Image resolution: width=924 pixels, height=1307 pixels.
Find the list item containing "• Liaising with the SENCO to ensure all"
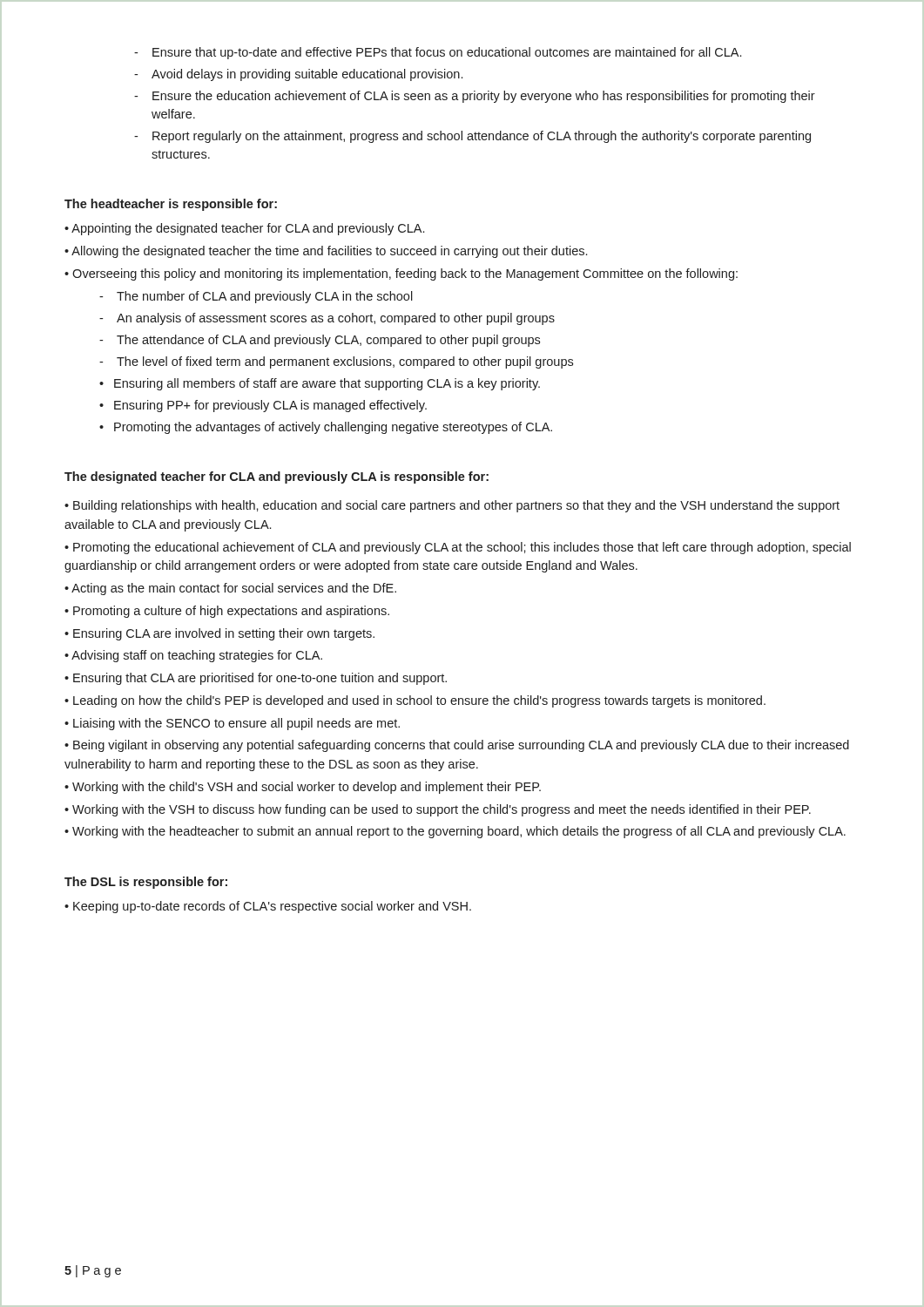click(x=233, y=723)
